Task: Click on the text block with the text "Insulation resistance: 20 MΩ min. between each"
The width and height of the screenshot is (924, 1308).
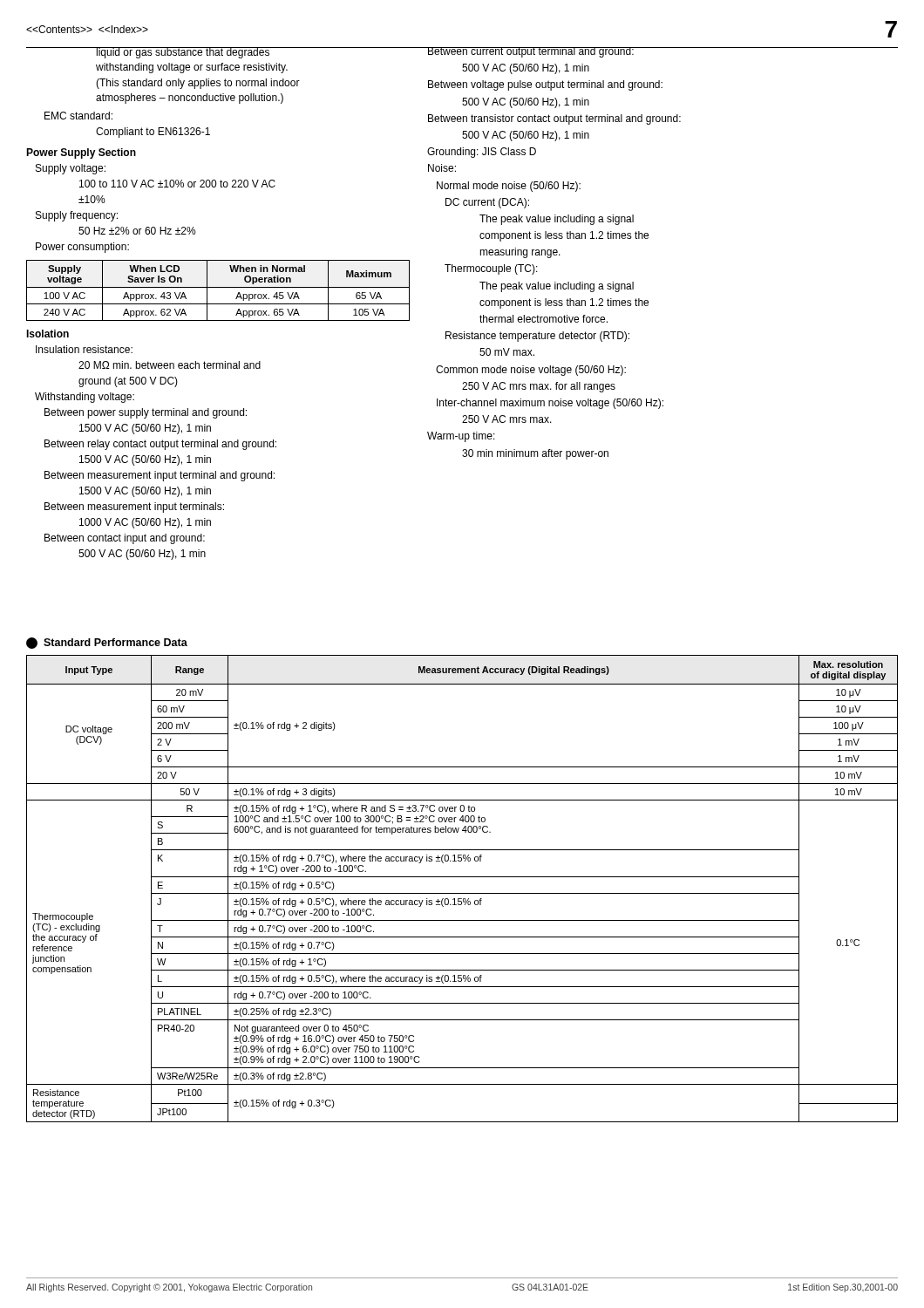Action: coord(156,451)
